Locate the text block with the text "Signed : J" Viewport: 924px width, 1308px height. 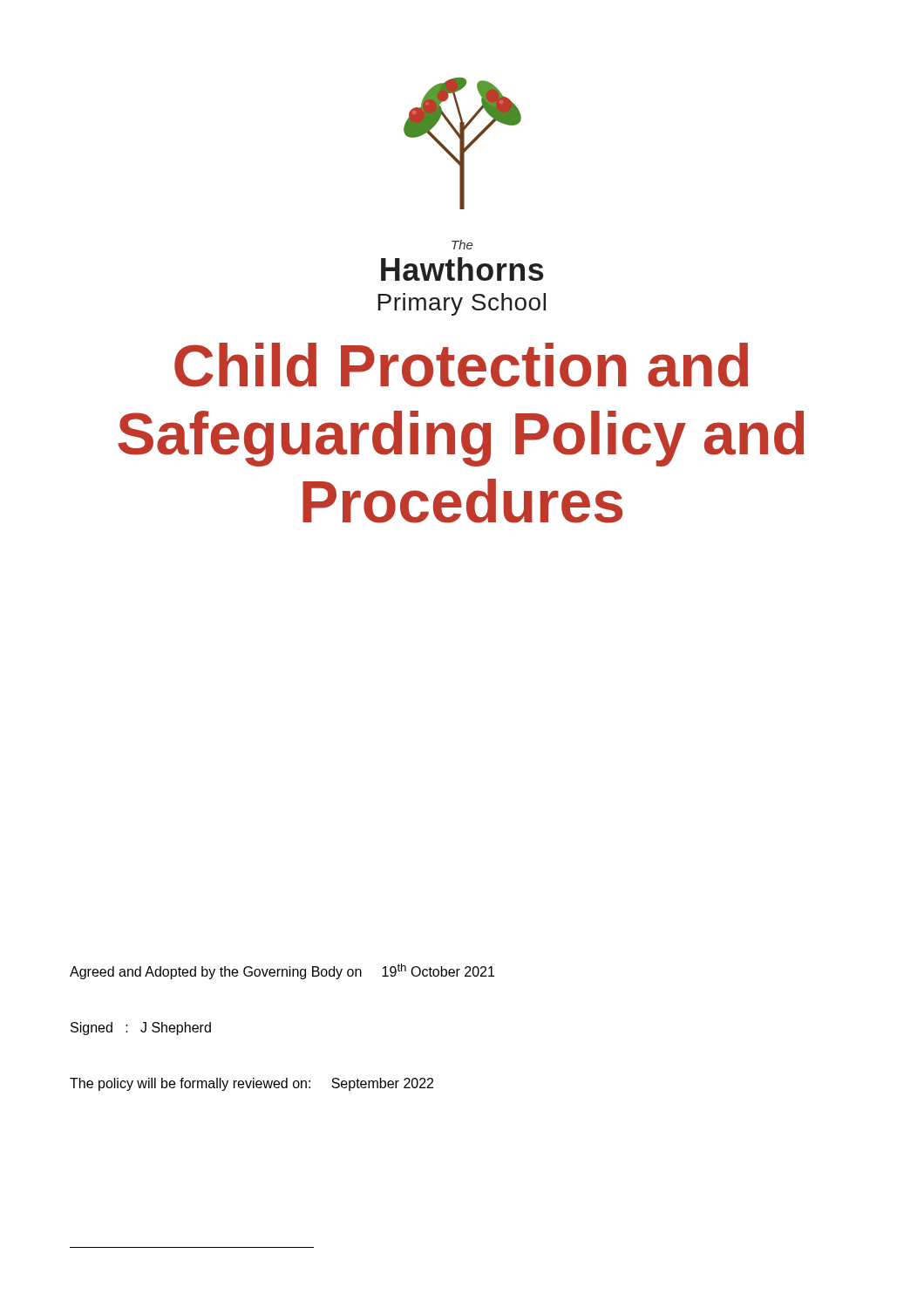pyautogui.click(x=141, y=1028)
